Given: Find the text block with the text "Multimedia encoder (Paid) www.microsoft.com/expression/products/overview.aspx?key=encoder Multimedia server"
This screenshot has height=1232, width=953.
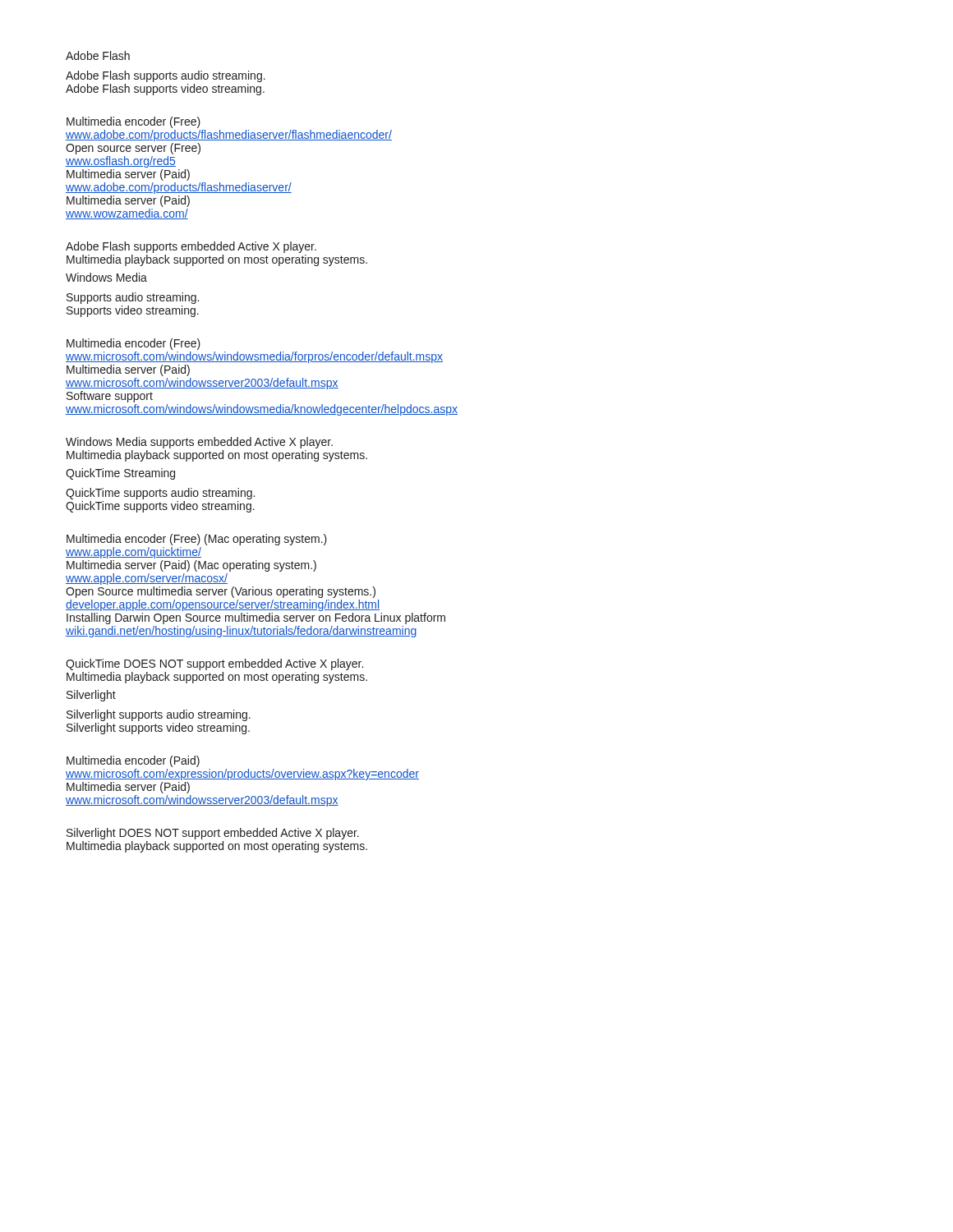Looking at the screenshot, I should tap(242, 780).
